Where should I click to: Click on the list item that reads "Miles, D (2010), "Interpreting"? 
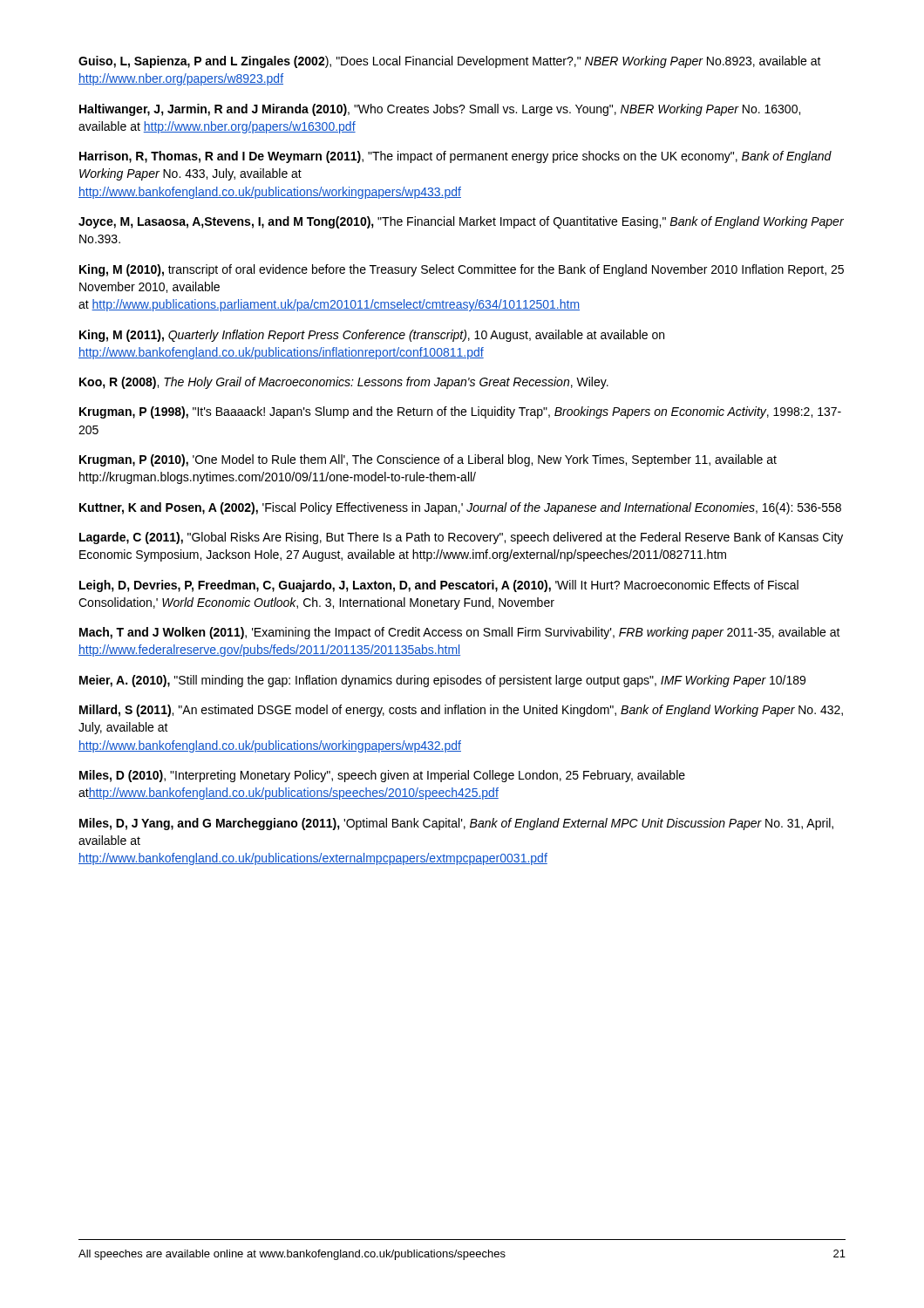(382, 784)
